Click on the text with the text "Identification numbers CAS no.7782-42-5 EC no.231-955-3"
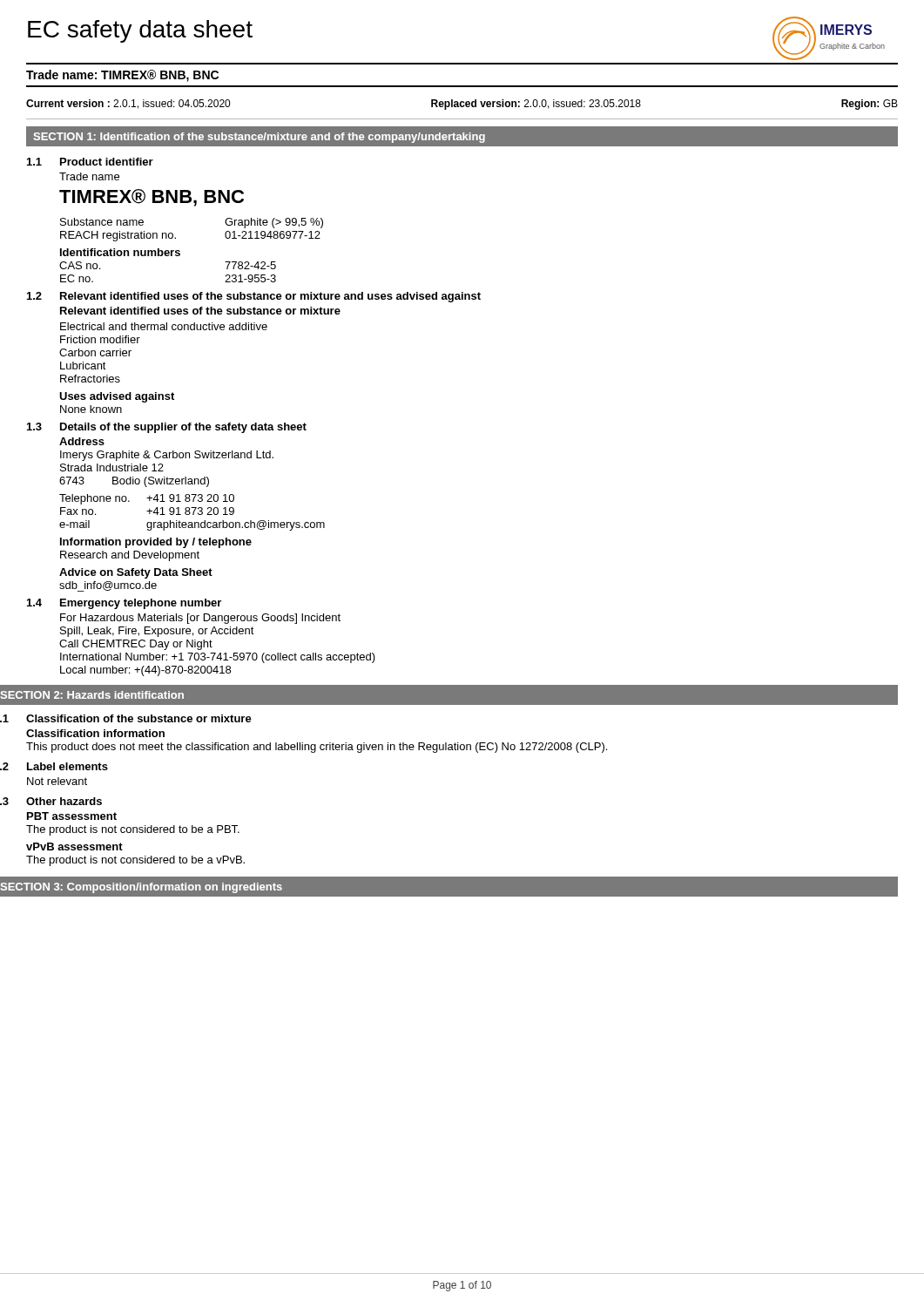Screen dimensions: 1307x924 click(120, 252)
